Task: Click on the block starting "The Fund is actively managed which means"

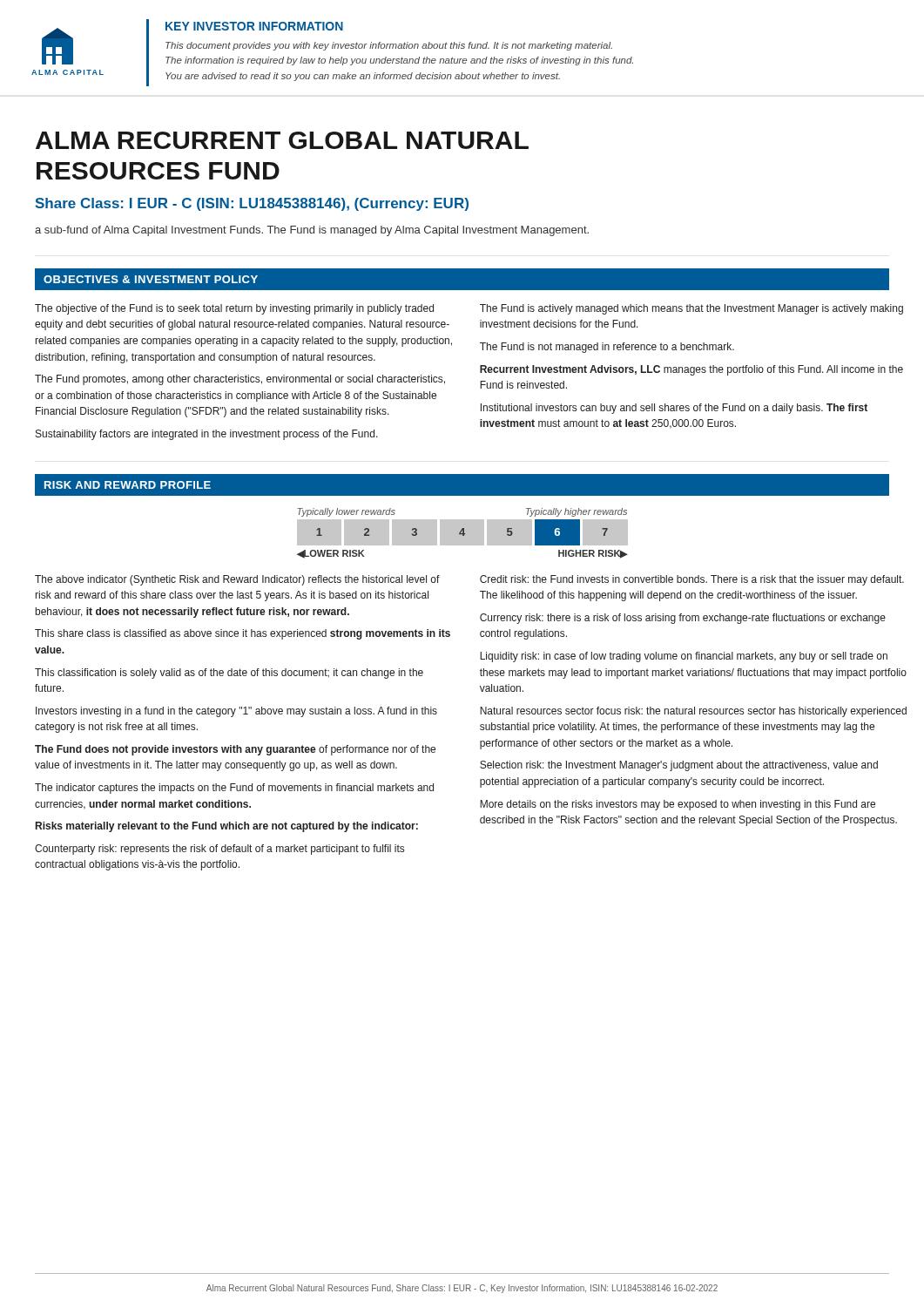Action: (697, 366)
